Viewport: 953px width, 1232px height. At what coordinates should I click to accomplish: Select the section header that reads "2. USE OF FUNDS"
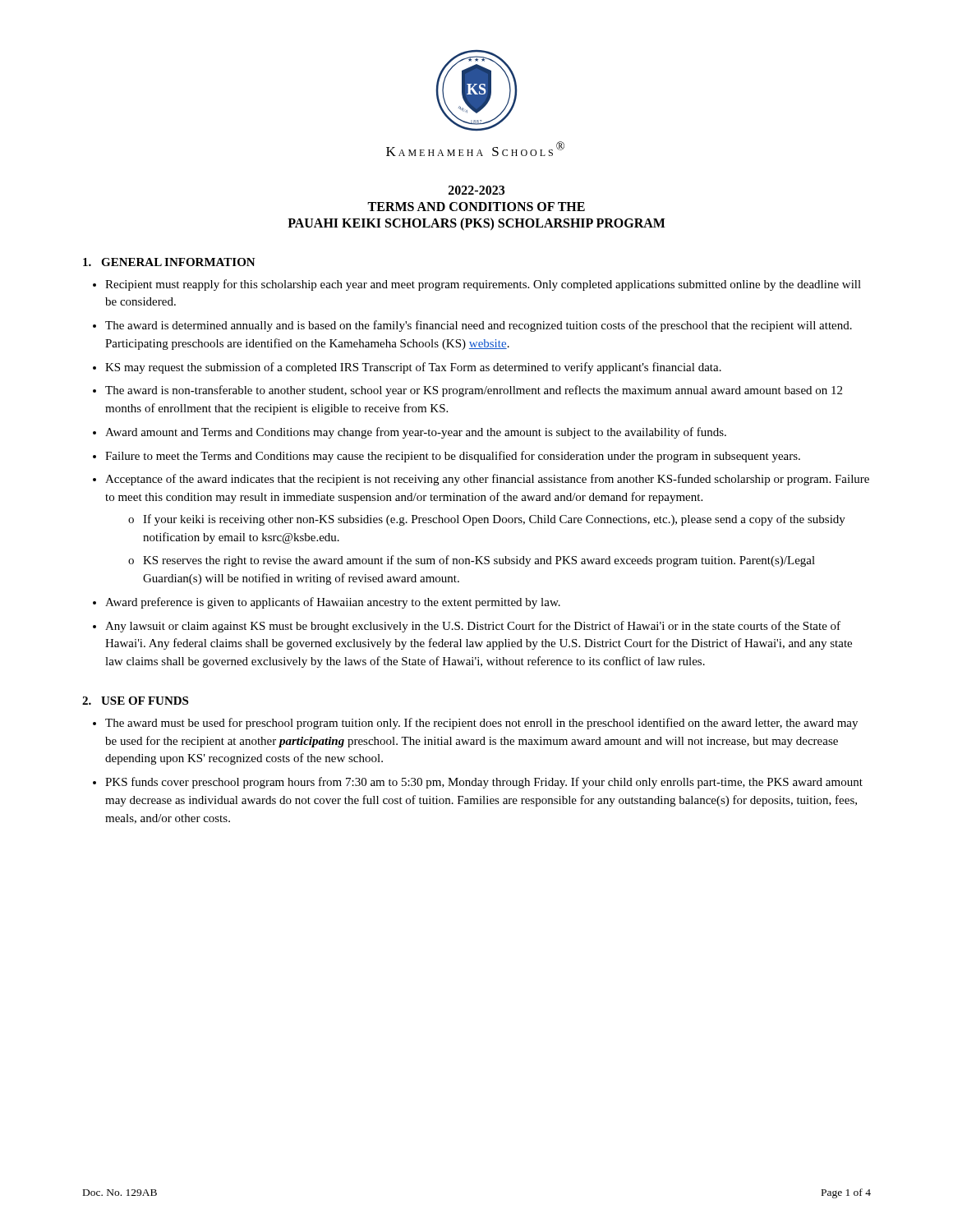pyautogui.click(x=136, y=701)
